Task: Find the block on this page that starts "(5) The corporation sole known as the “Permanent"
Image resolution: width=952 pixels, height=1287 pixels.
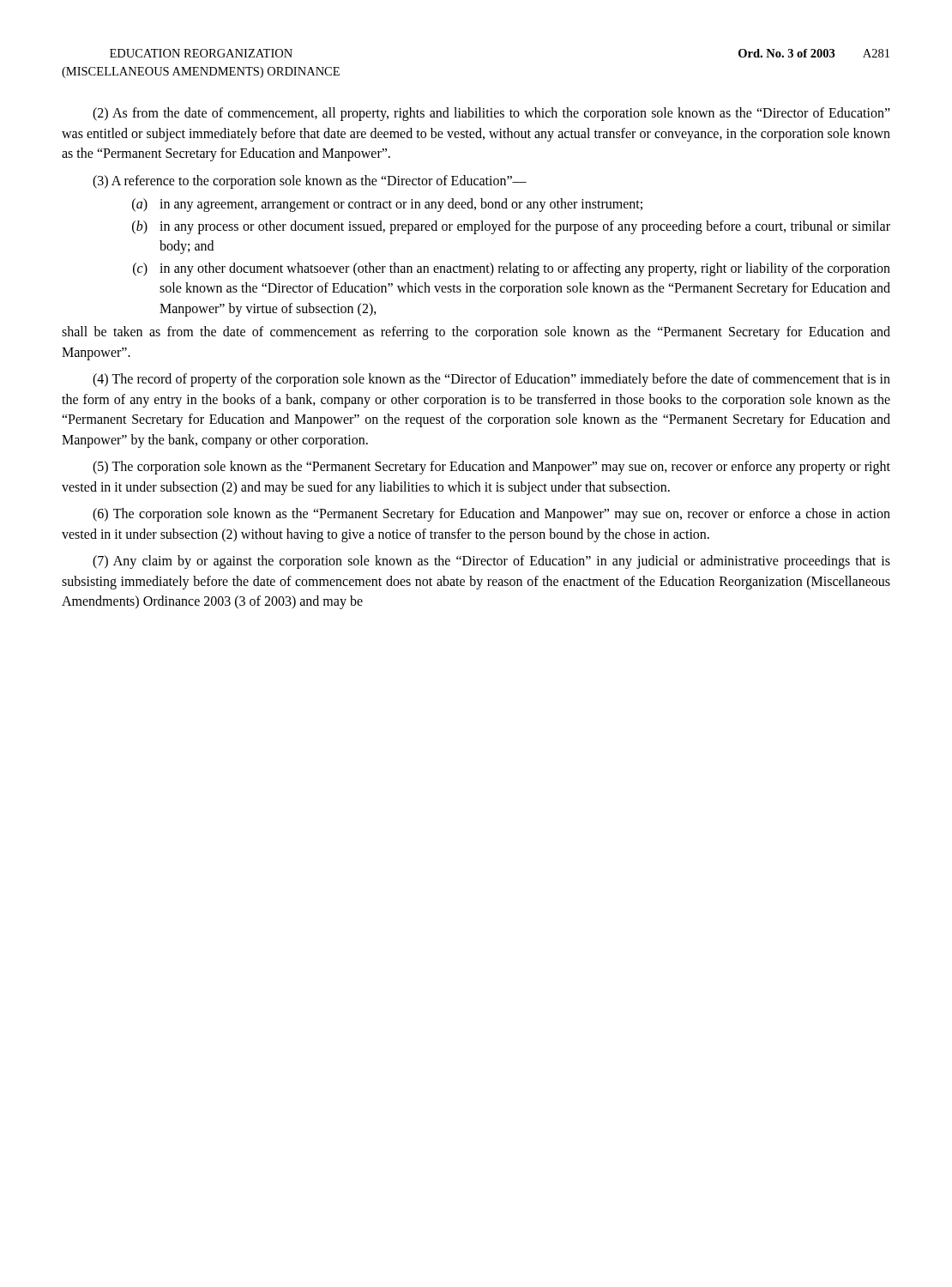Action: [x=476, y=477]
